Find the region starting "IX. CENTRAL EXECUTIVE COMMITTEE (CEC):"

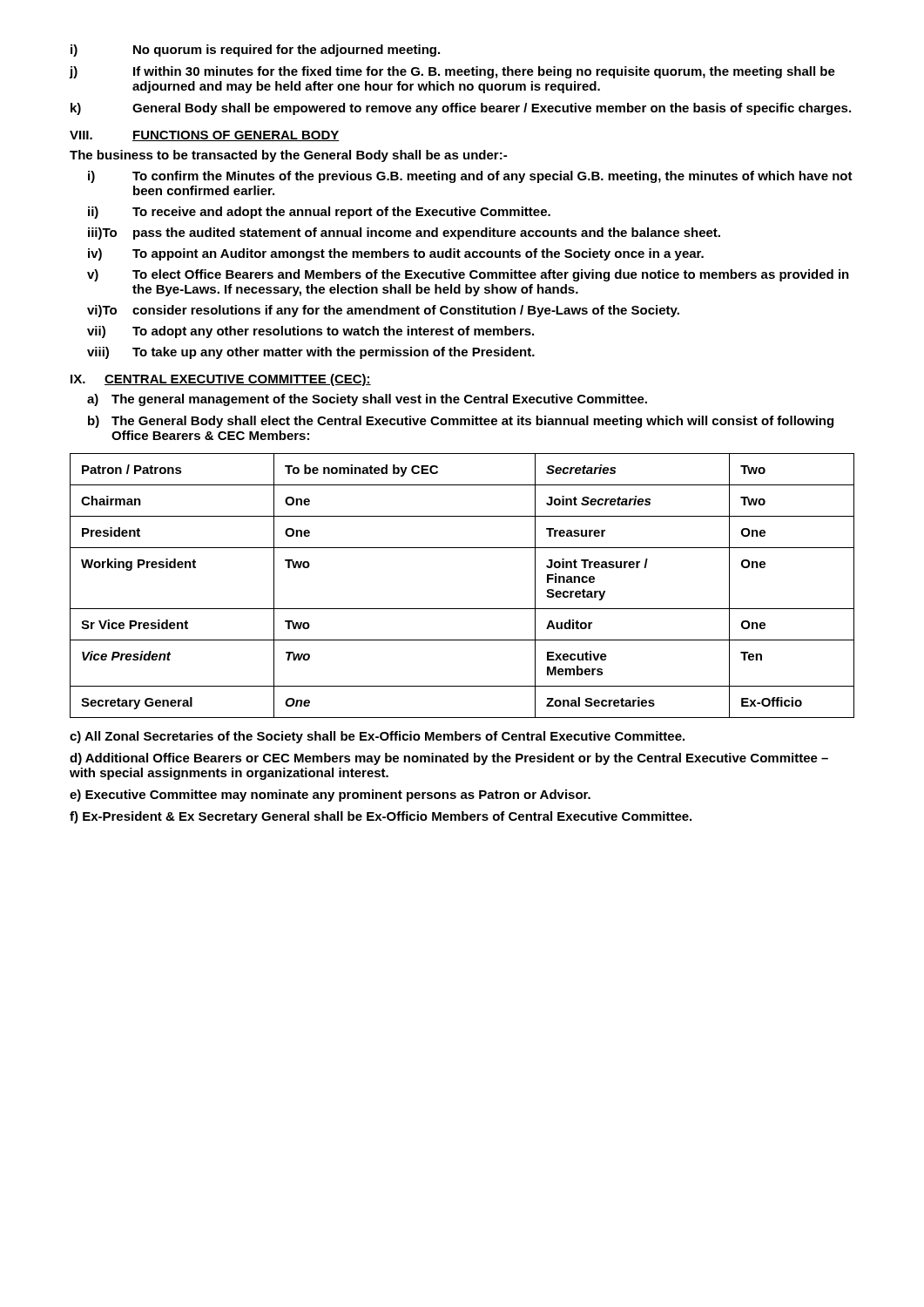(220, 379)
